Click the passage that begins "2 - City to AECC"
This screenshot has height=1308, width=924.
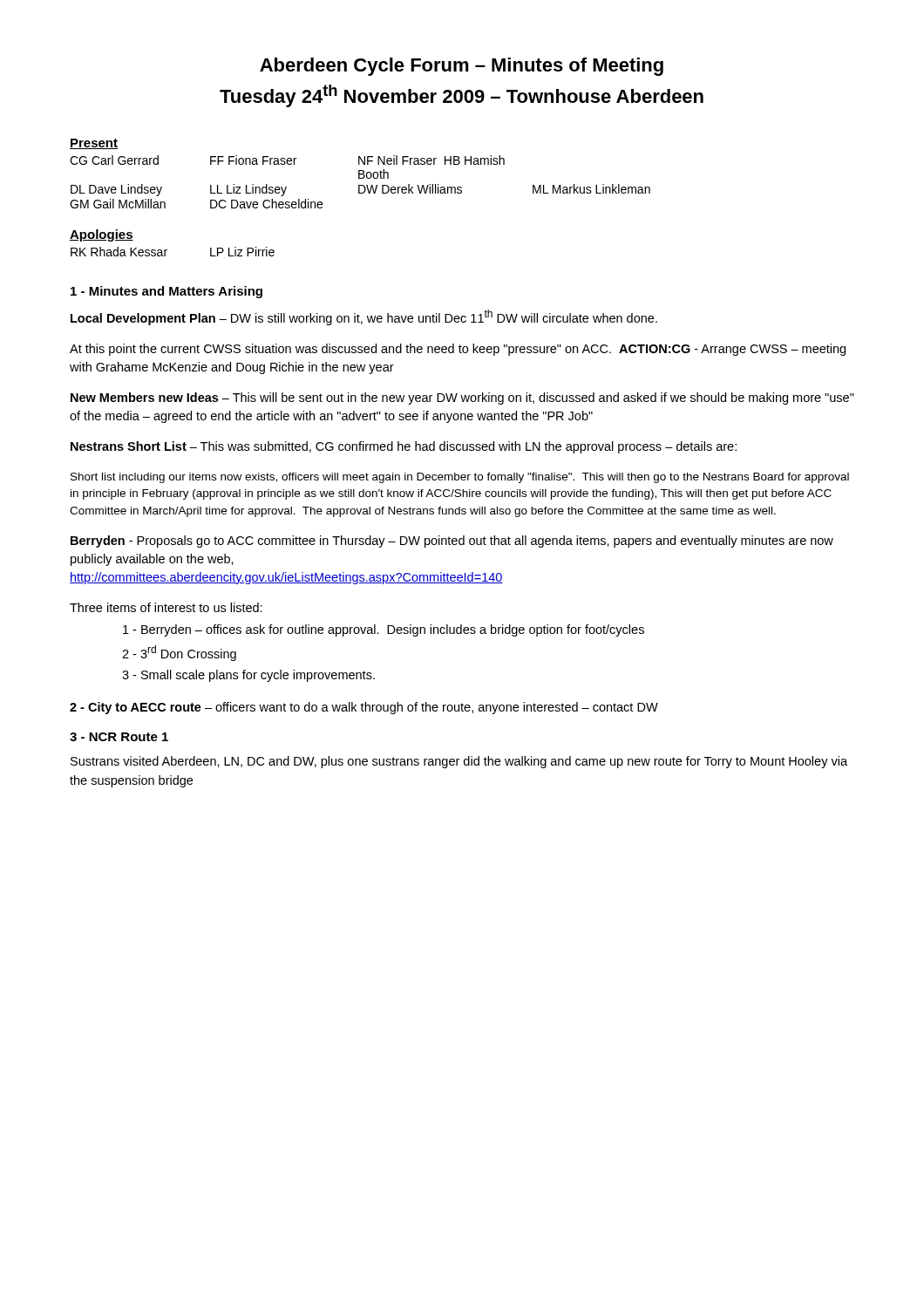364,708
